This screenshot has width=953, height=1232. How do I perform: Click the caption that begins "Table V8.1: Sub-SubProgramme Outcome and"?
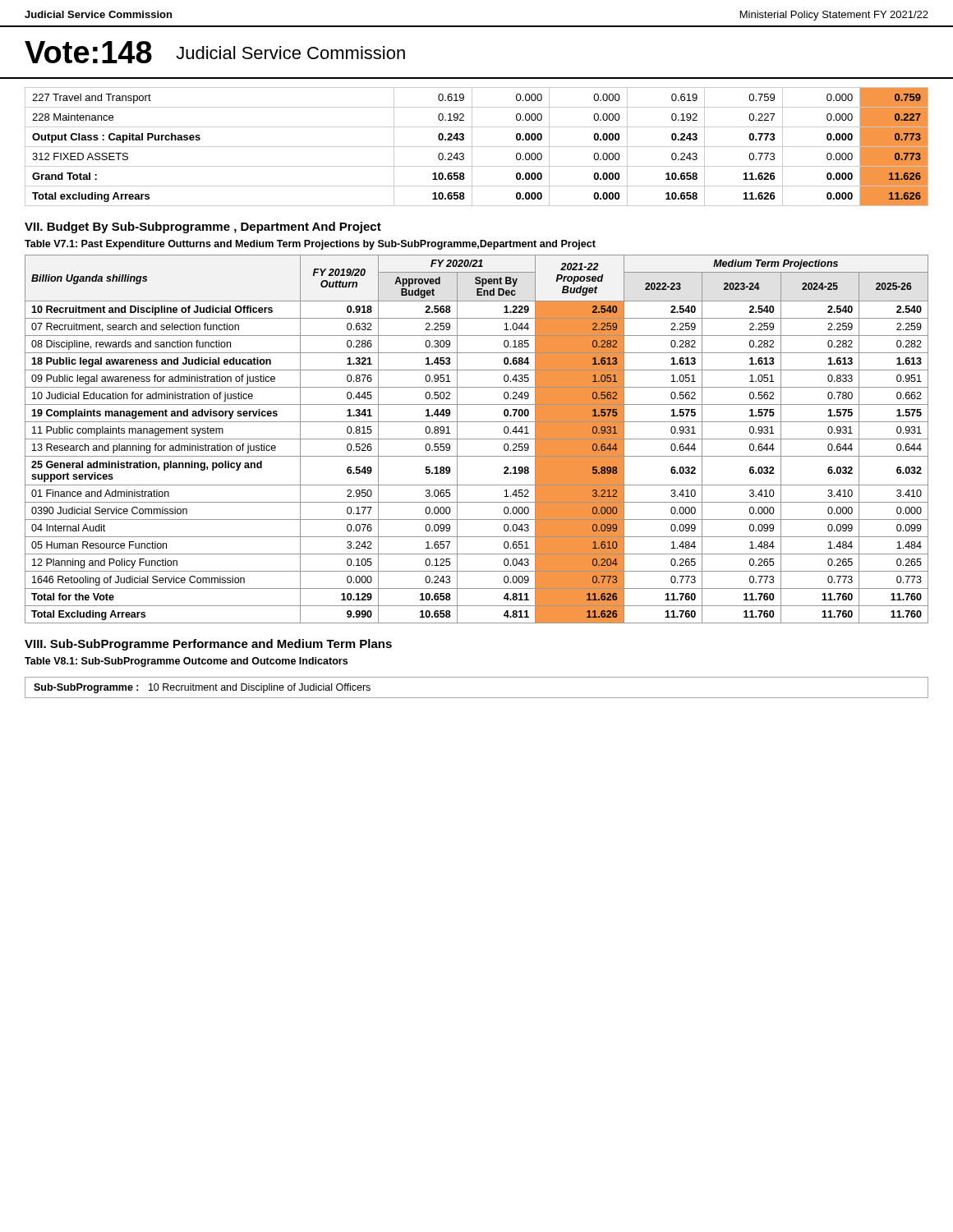(186, 661)
